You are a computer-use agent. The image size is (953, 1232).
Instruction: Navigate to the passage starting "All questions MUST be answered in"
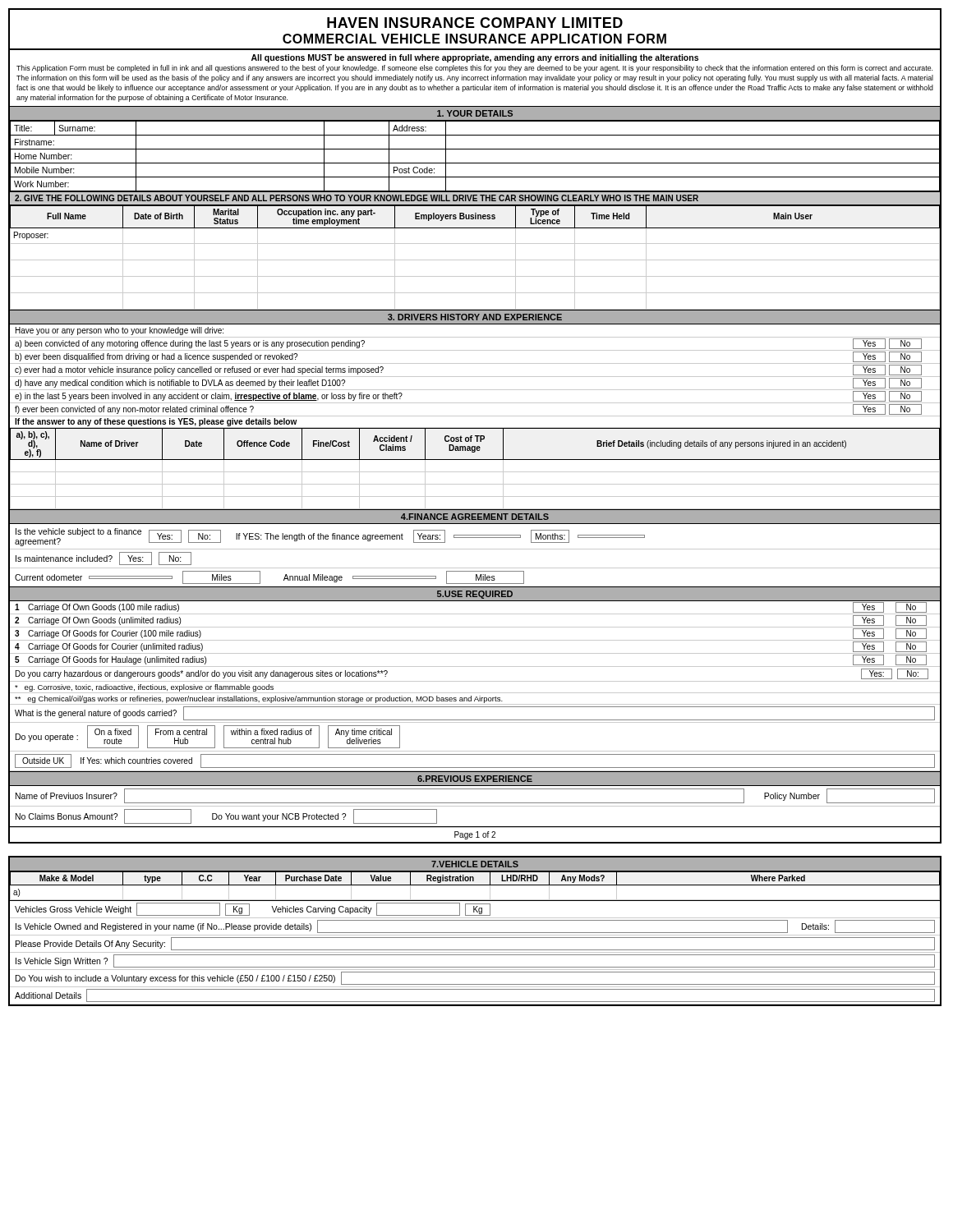475,78
